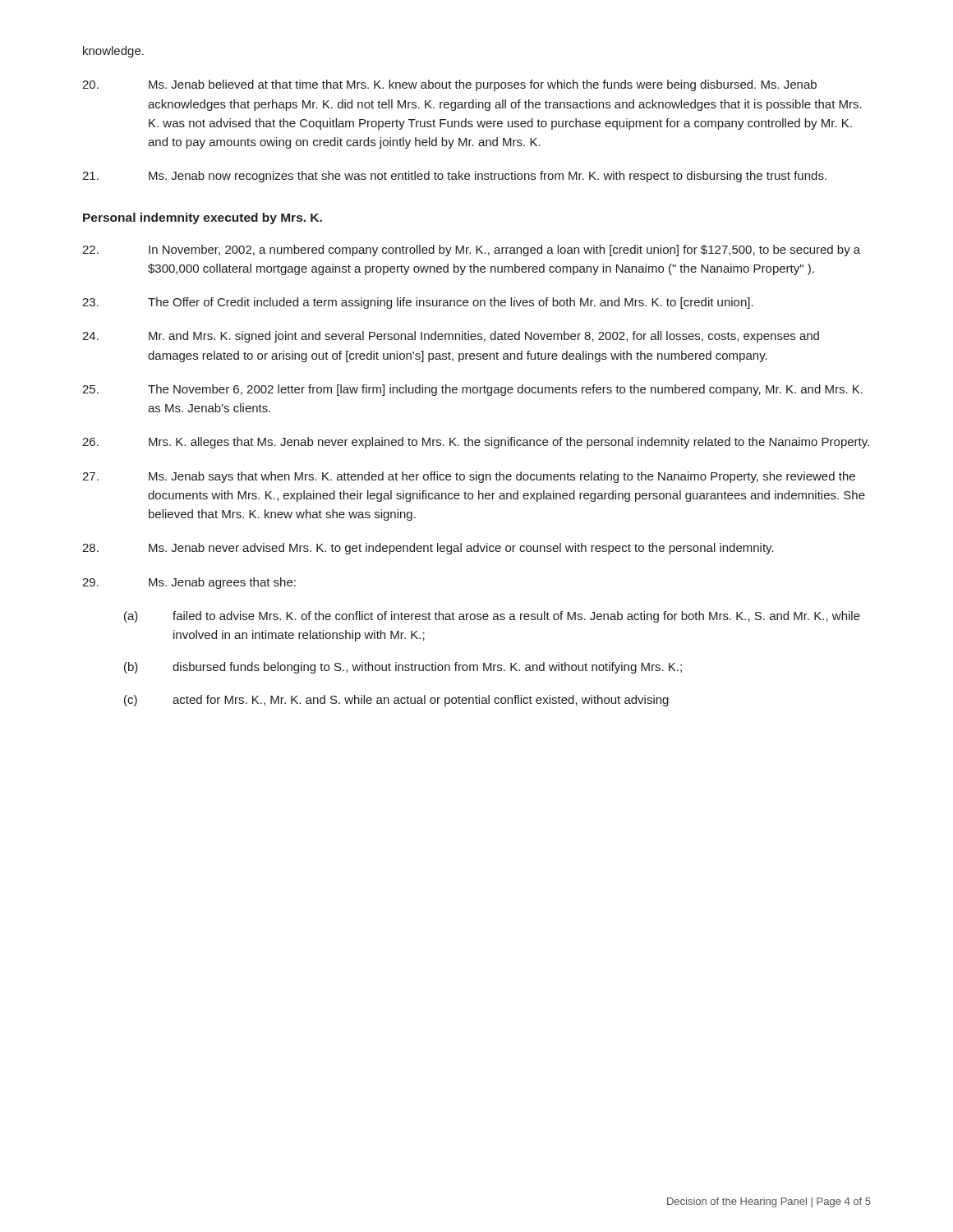This screenshot has height=1232, width=953.
Task: Navigate to the region starting "The Offer of Credit included a term assigning"
Action: pyautogui.click(x=476, y=302)
